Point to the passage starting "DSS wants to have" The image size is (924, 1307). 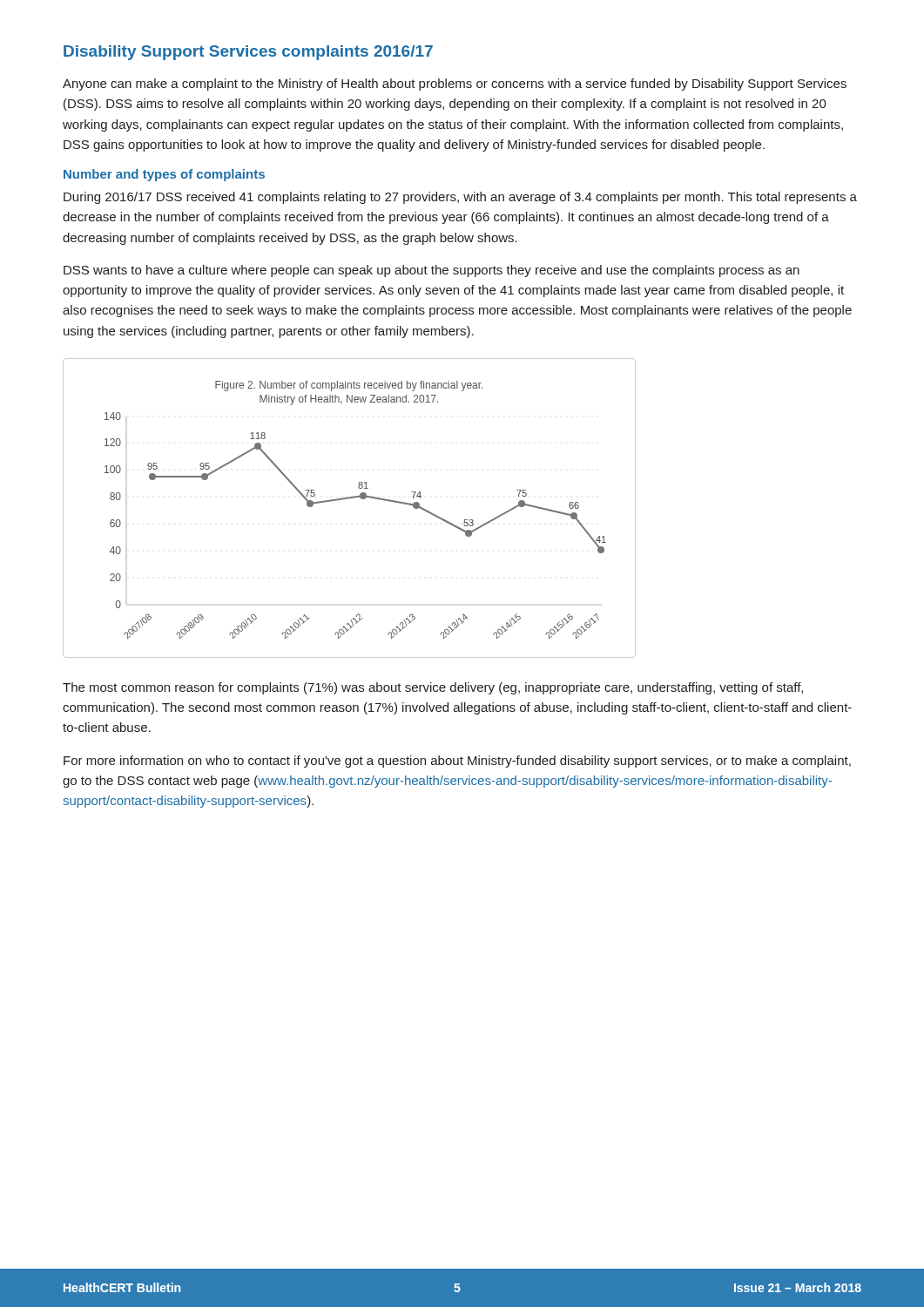457,300
